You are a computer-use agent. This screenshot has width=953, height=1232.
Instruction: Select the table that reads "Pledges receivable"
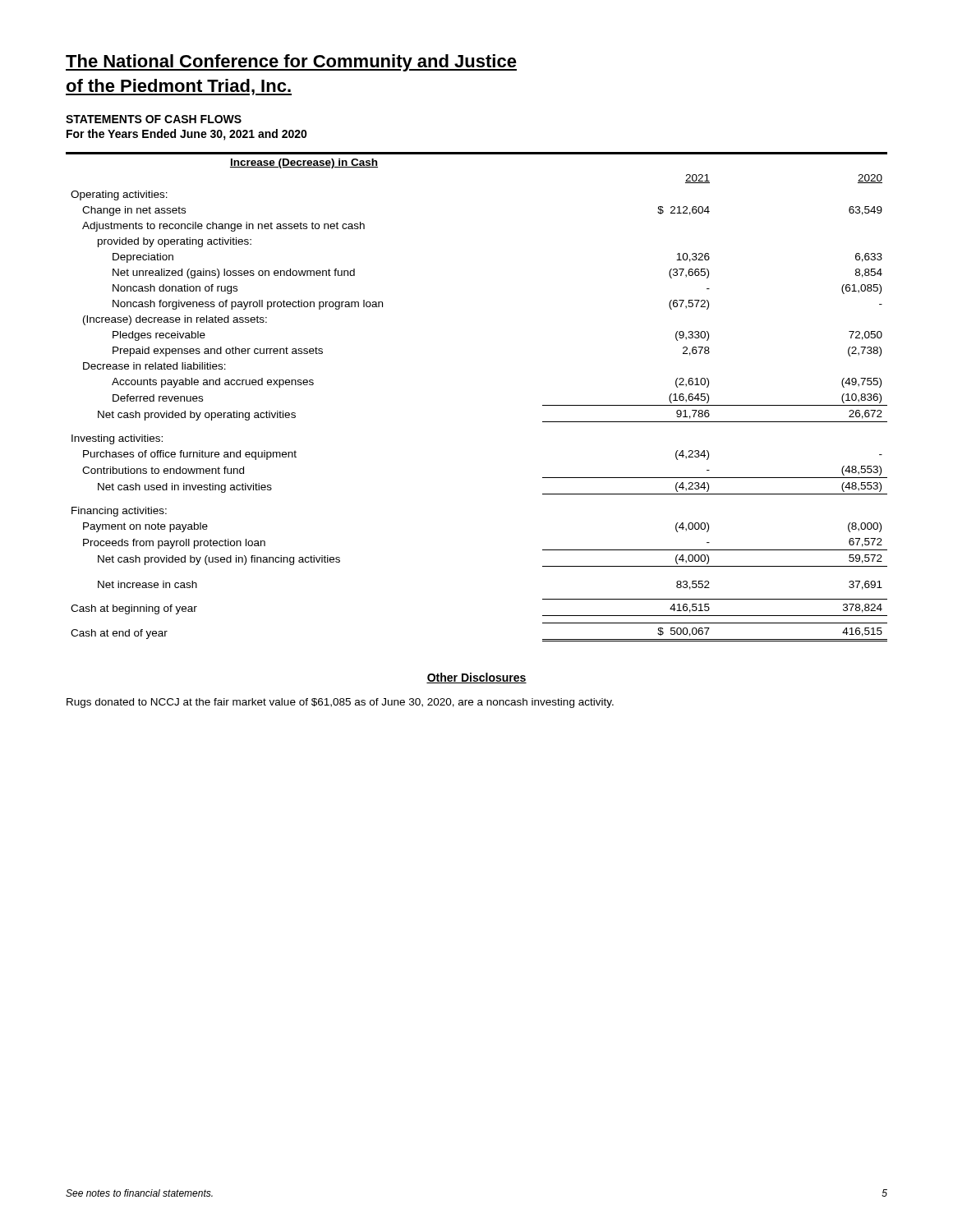point(476,398)
